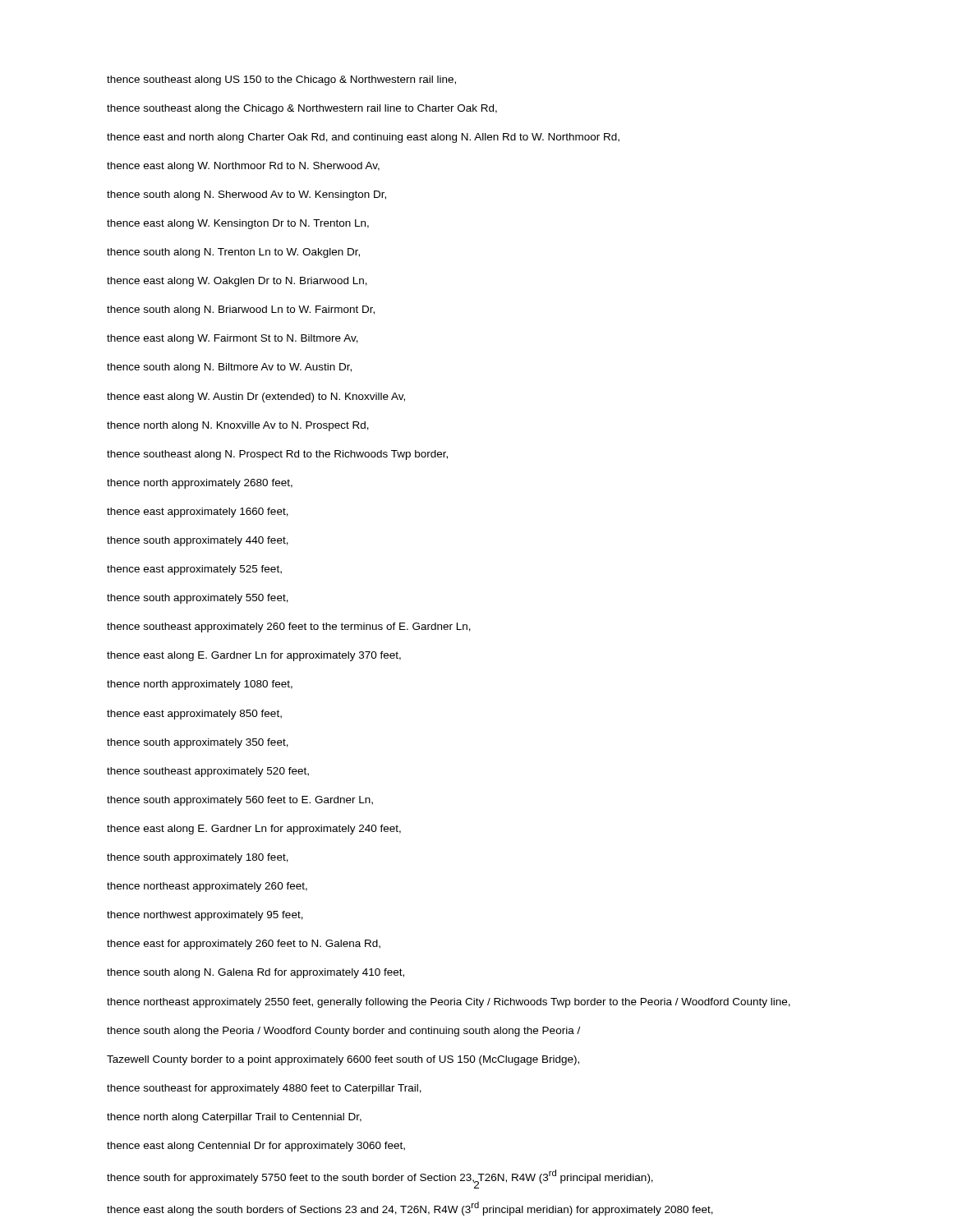Viewport: 953px width, 1232px height.
Task: Find the block on this page that starts "thence southeast along"
Action: [281, 80]
